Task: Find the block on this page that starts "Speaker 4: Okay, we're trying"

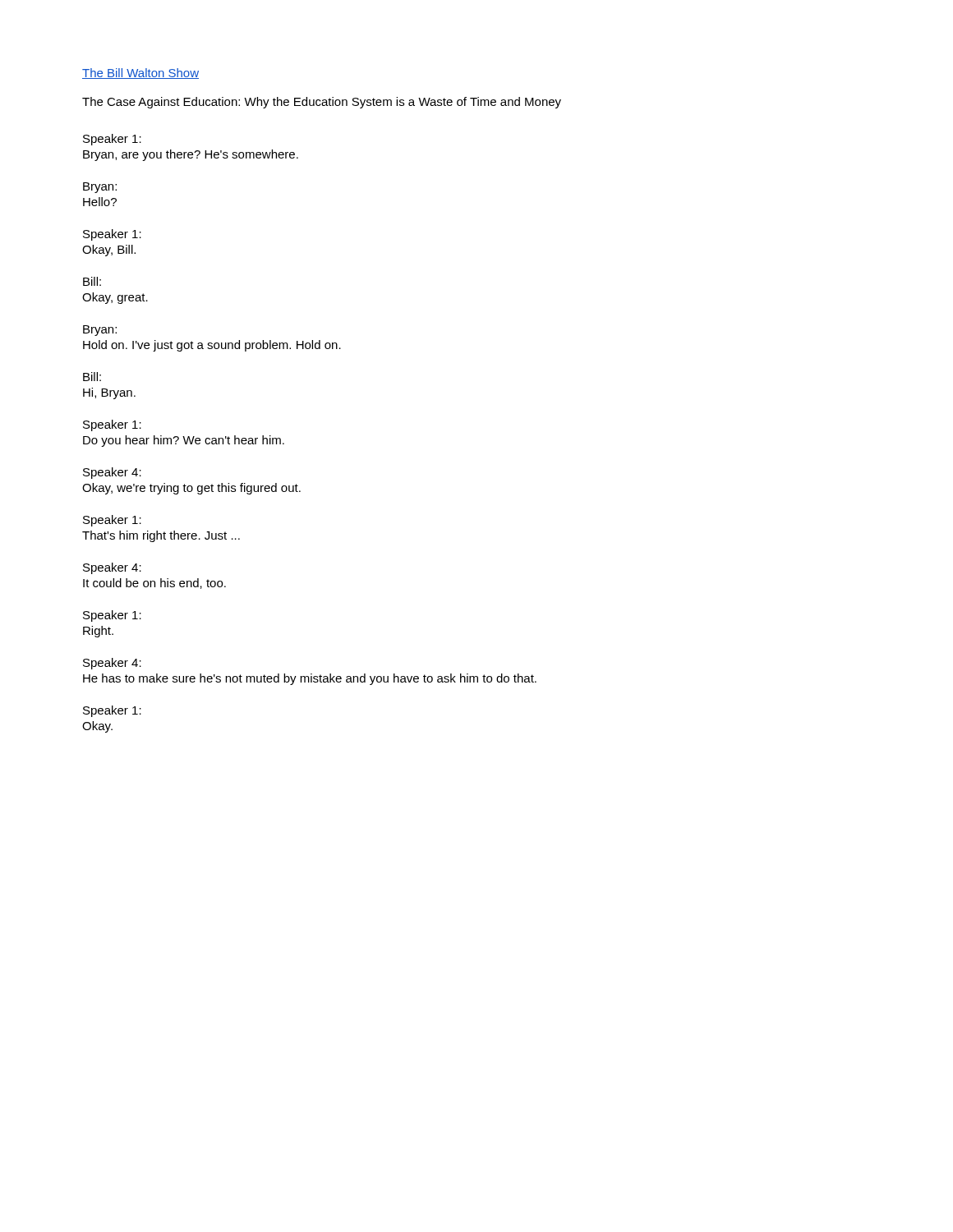Action: [112, 473]
